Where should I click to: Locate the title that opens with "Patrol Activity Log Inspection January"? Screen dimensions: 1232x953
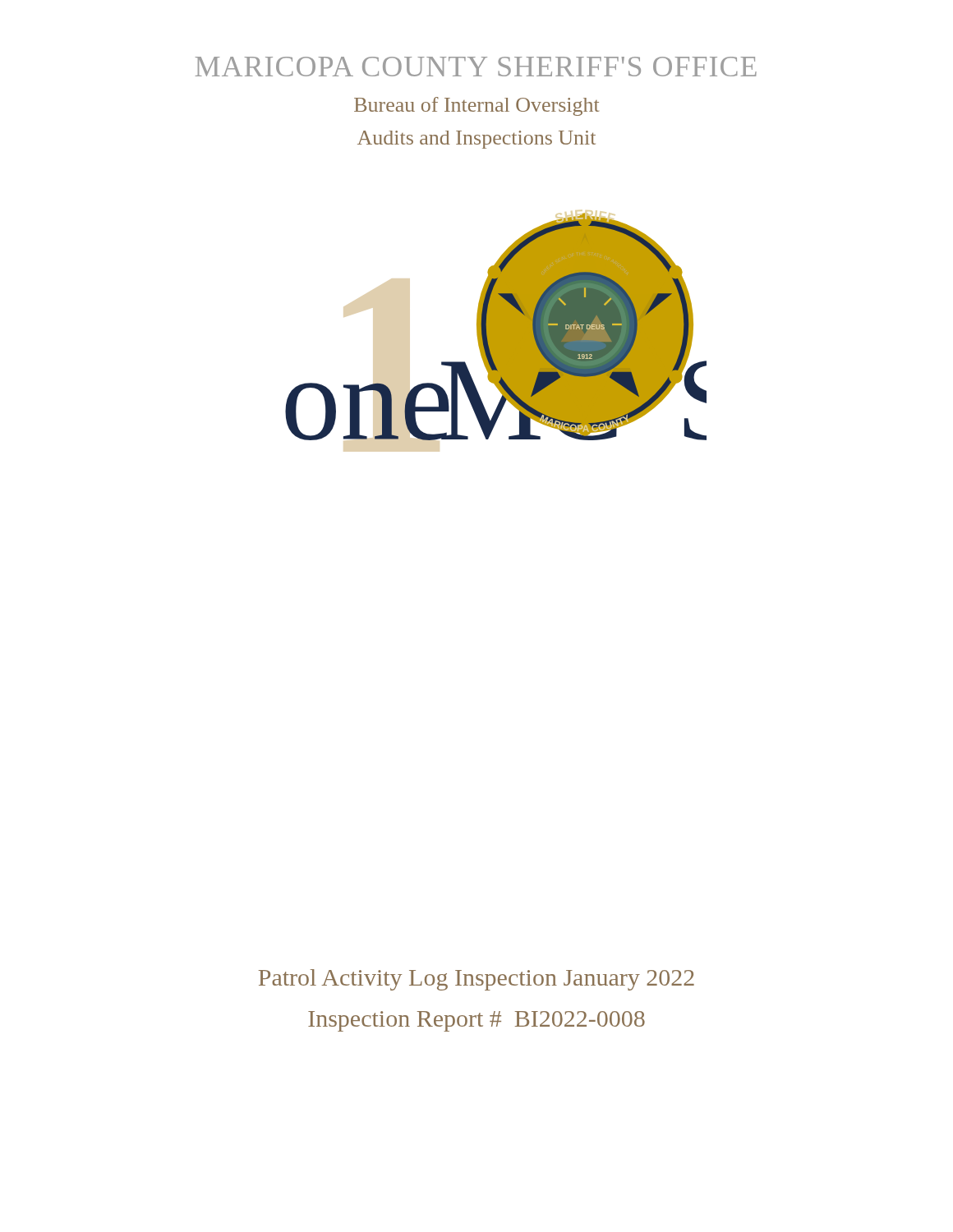476,997
